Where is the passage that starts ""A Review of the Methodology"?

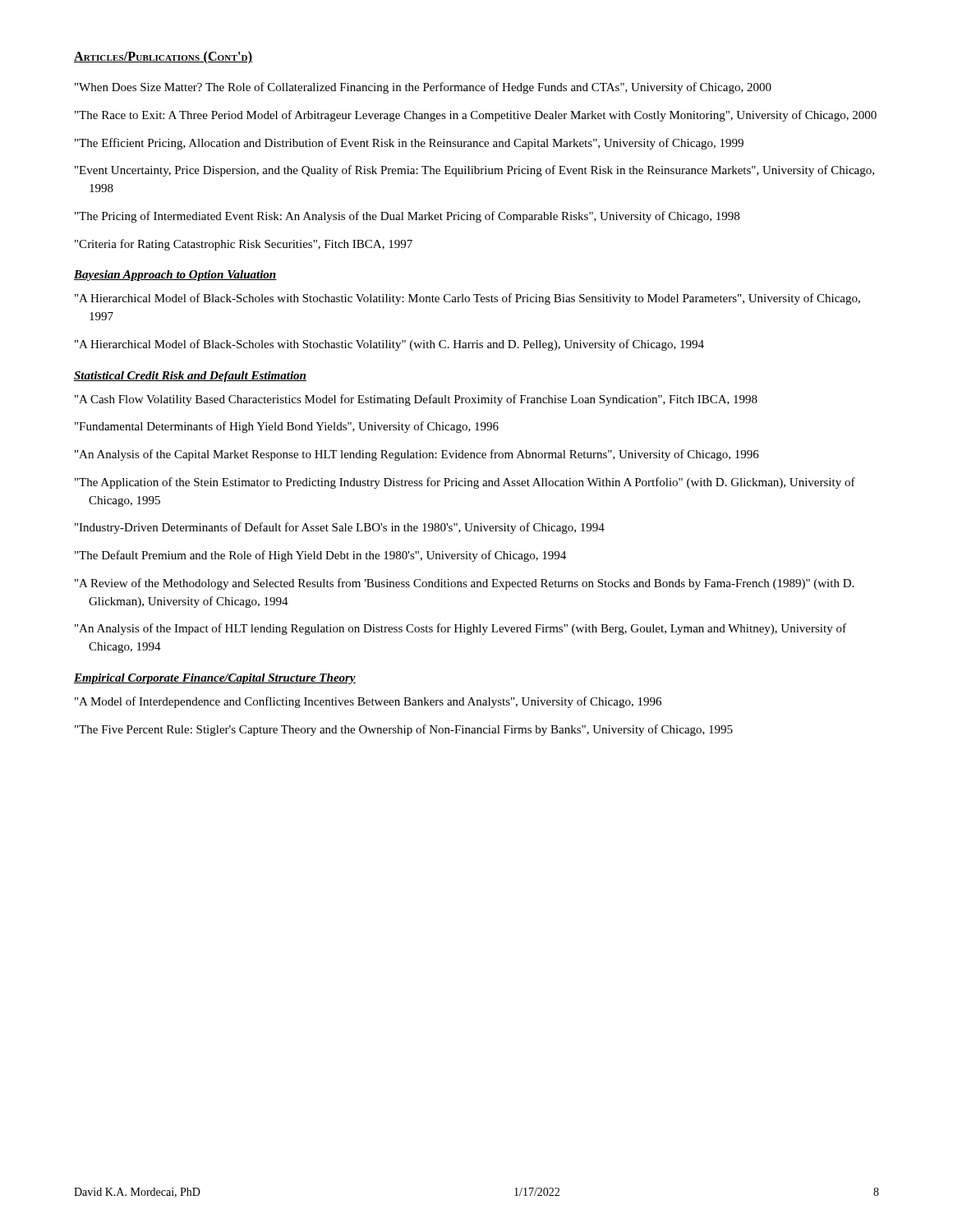(x=464, y=592)
